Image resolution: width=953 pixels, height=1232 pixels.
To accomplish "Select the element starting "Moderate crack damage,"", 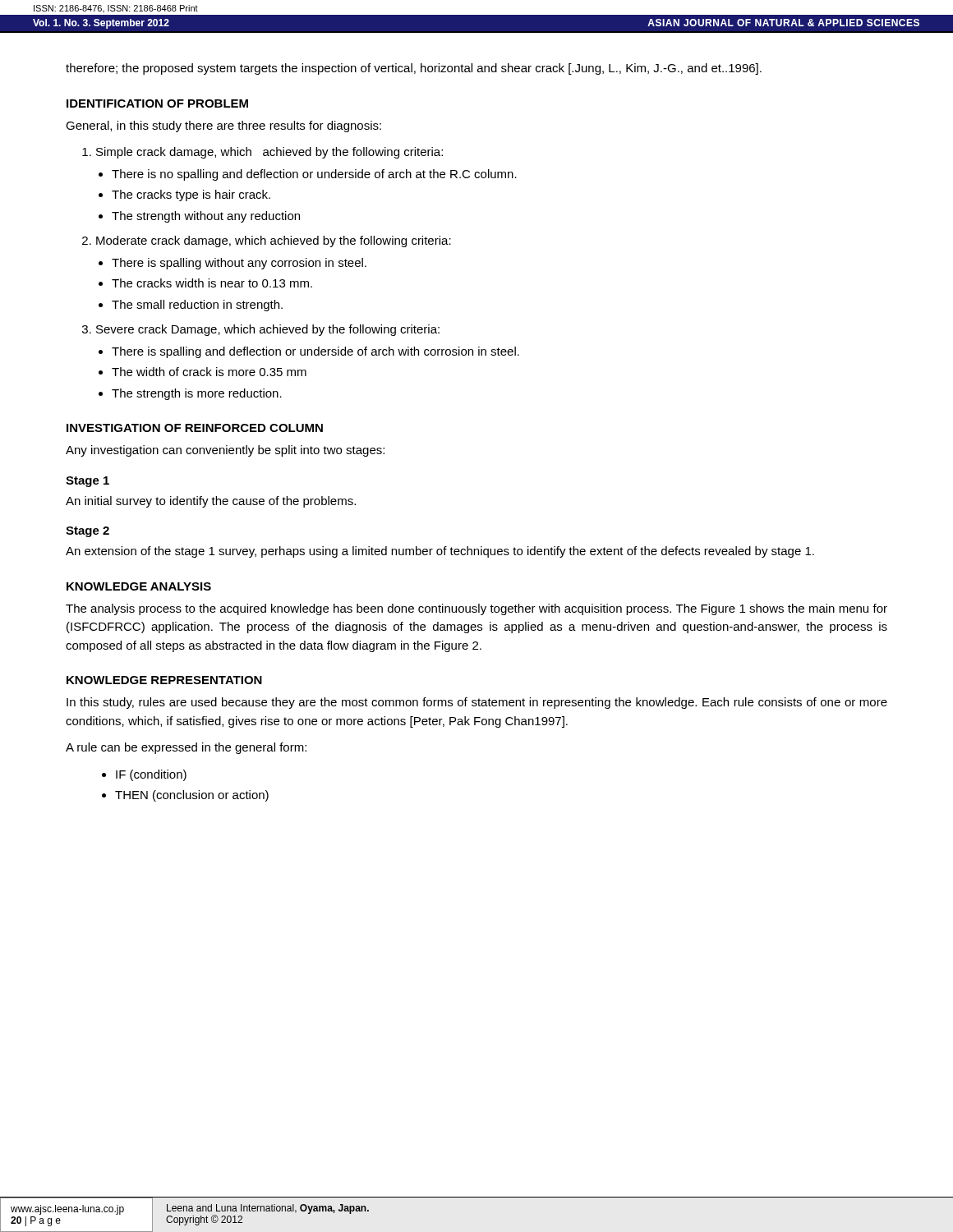I will coord(274,241).
